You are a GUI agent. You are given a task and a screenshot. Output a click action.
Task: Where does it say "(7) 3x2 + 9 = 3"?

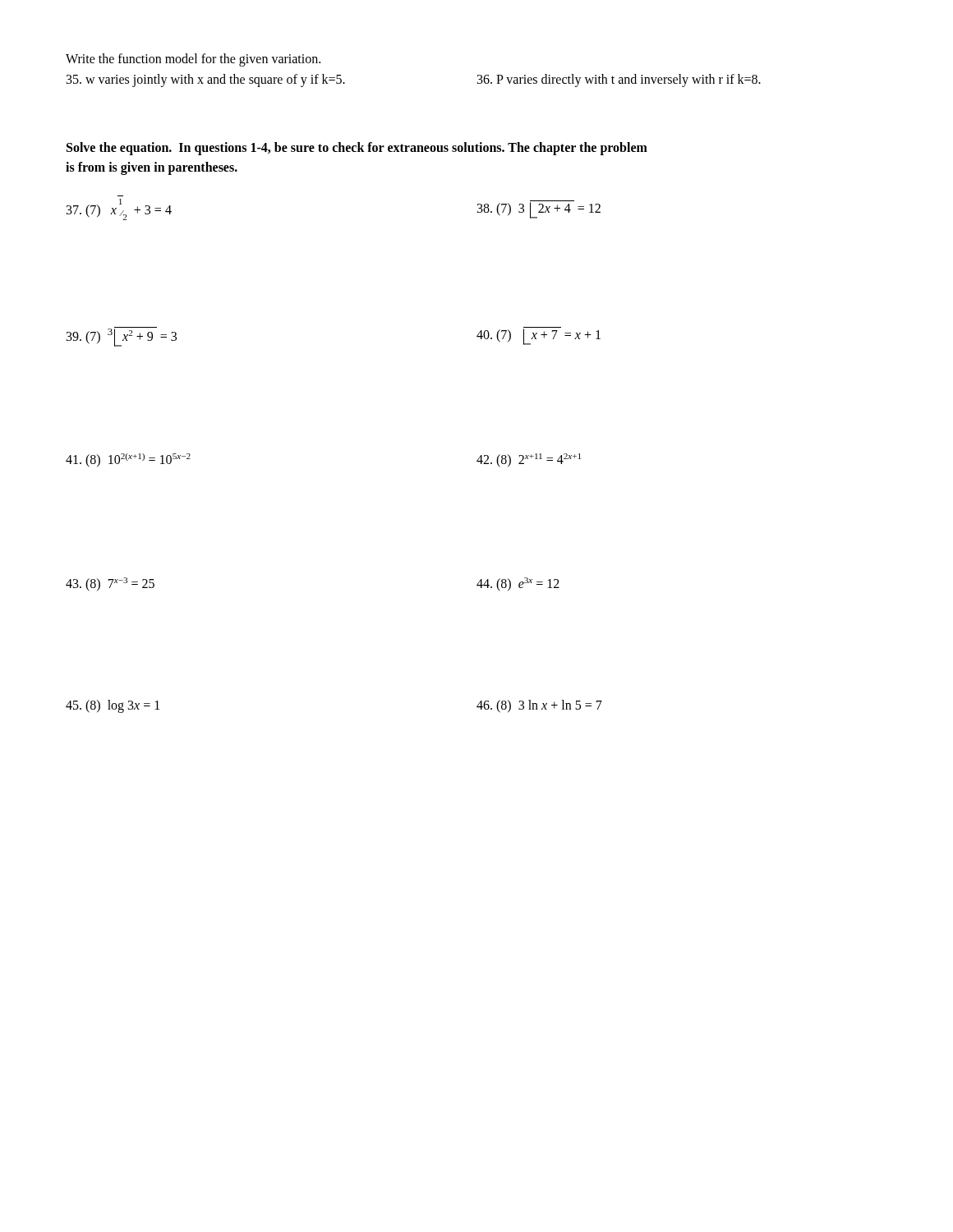coord(122,336)
